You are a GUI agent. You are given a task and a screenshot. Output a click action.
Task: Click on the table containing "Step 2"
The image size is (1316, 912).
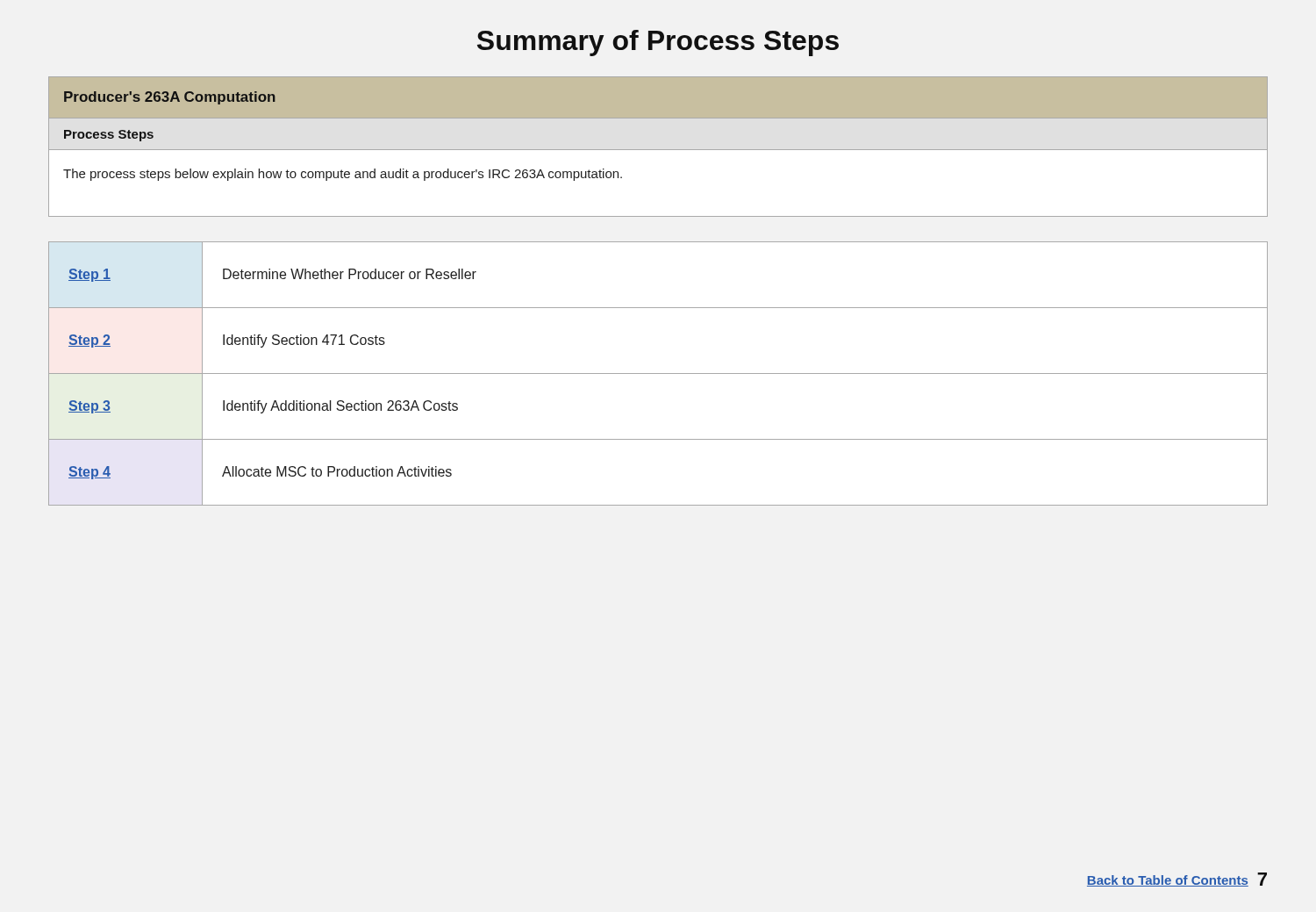[658, 374]
